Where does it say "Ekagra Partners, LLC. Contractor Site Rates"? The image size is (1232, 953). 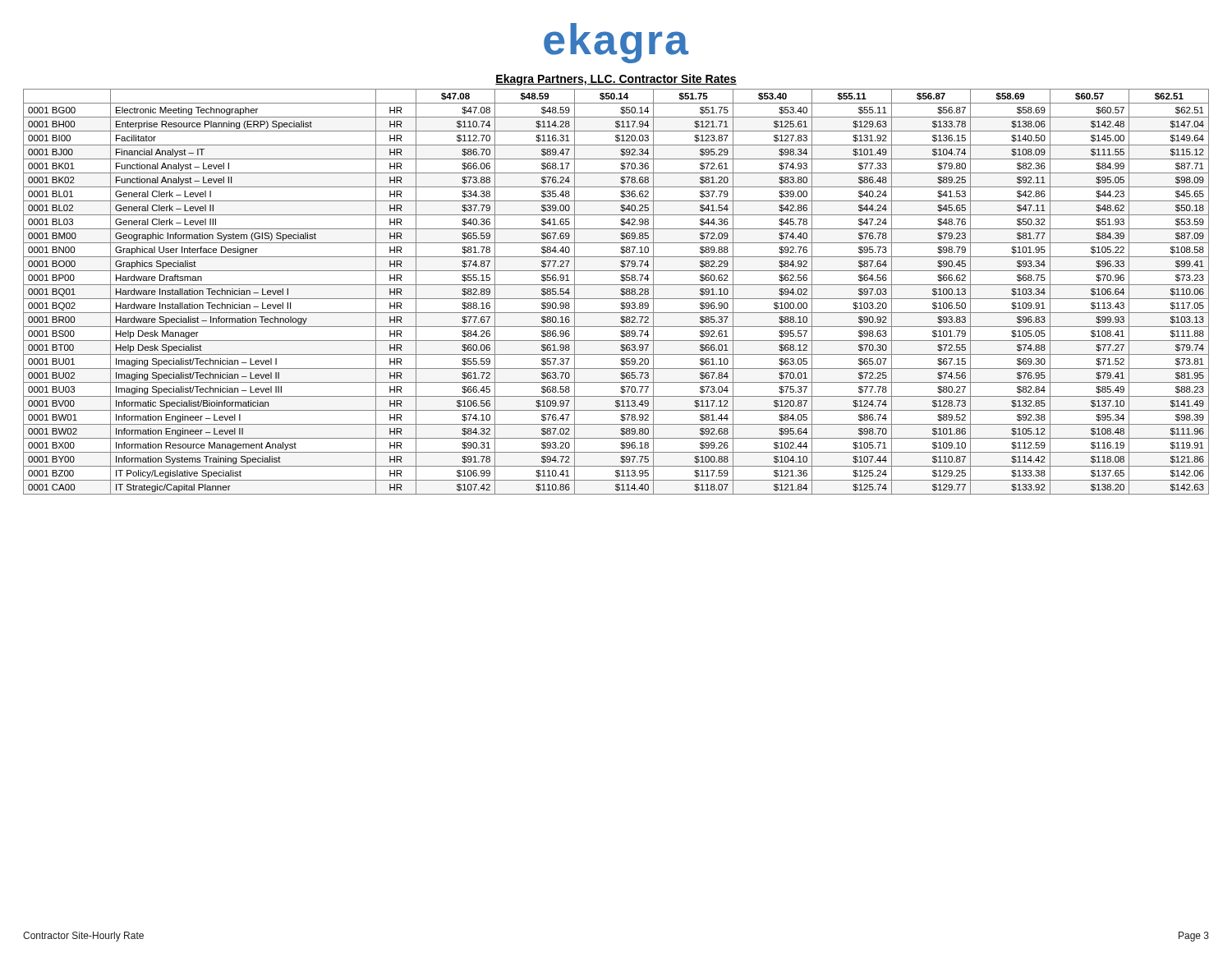[616, 79]
